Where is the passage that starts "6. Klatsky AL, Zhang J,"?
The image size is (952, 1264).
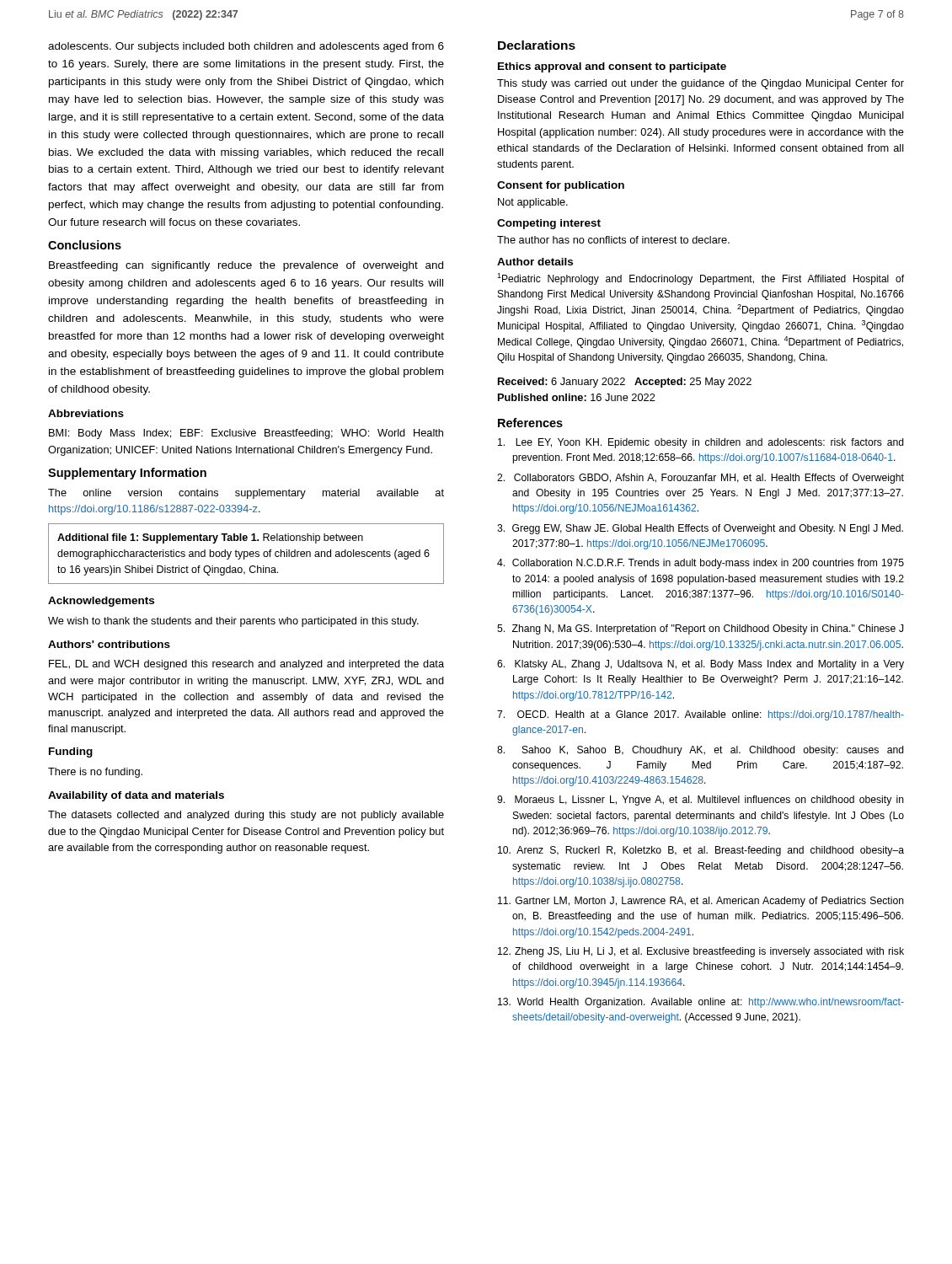click(x=701, y=680)
